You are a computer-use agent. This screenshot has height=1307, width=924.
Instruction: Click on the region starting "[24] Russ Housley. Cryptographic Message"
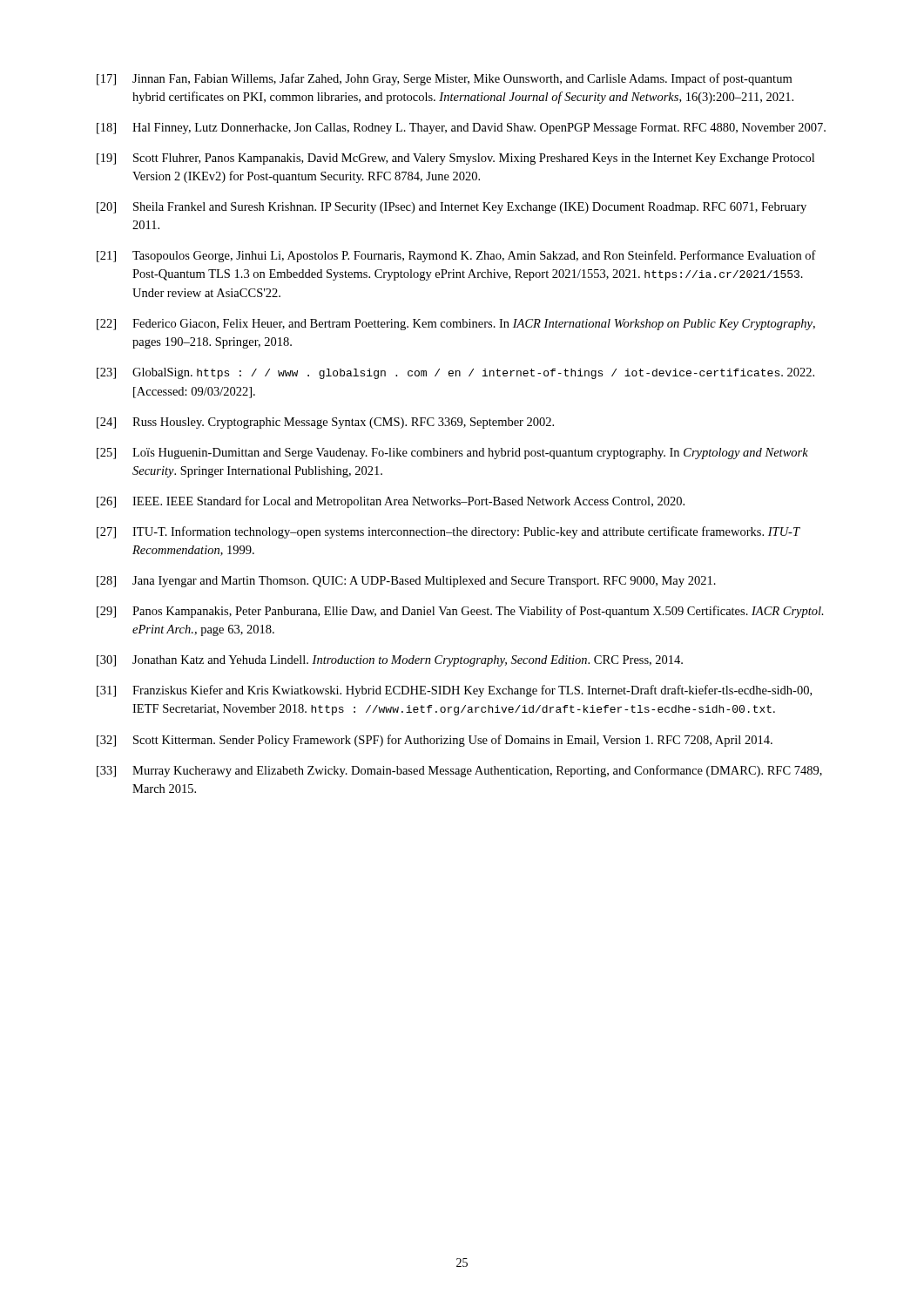tap(462, 422)
